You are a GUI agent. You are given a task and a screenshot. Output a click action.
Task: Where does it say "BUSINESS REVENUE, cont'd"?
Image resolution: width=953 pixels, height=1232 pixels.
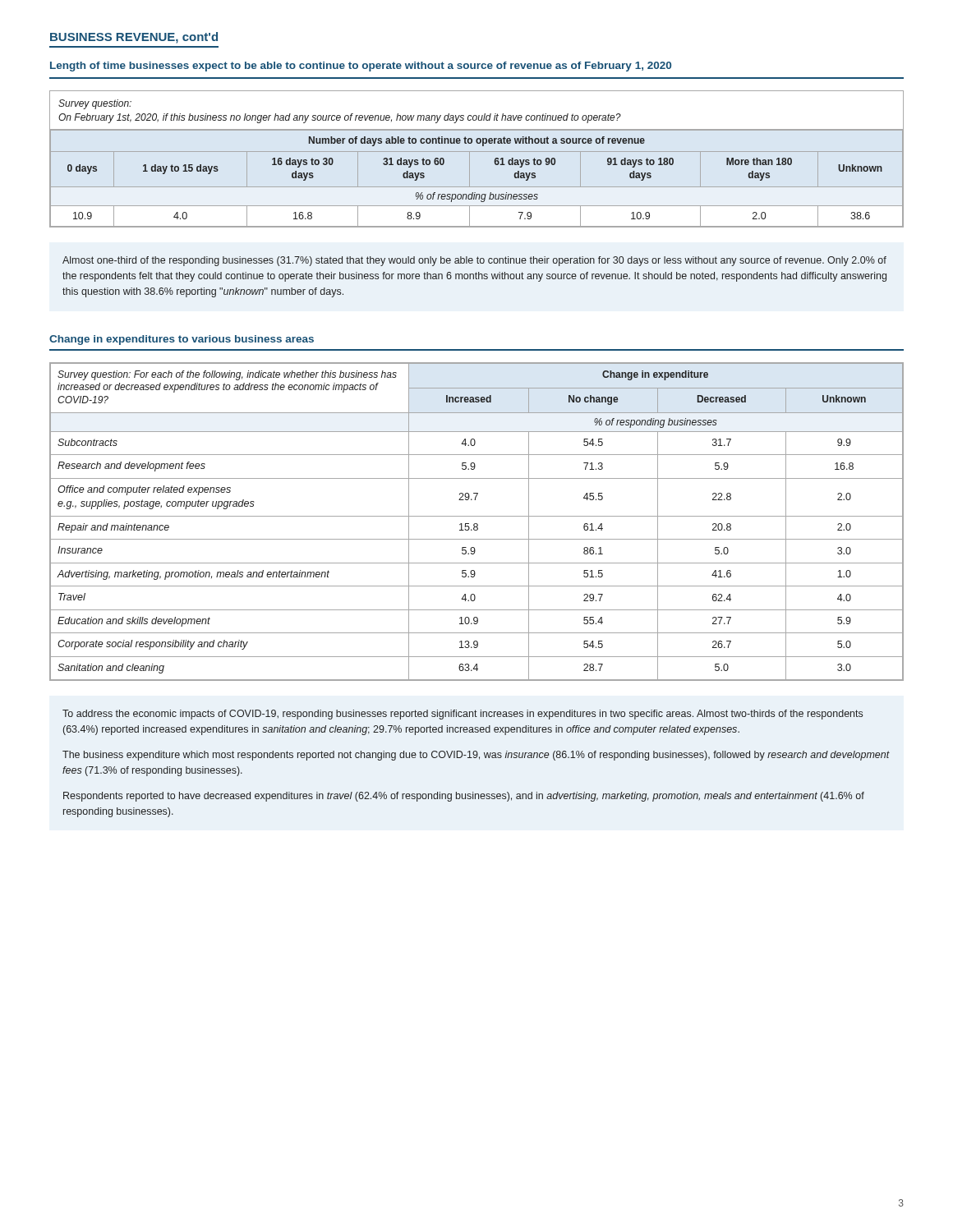point(134,37)
